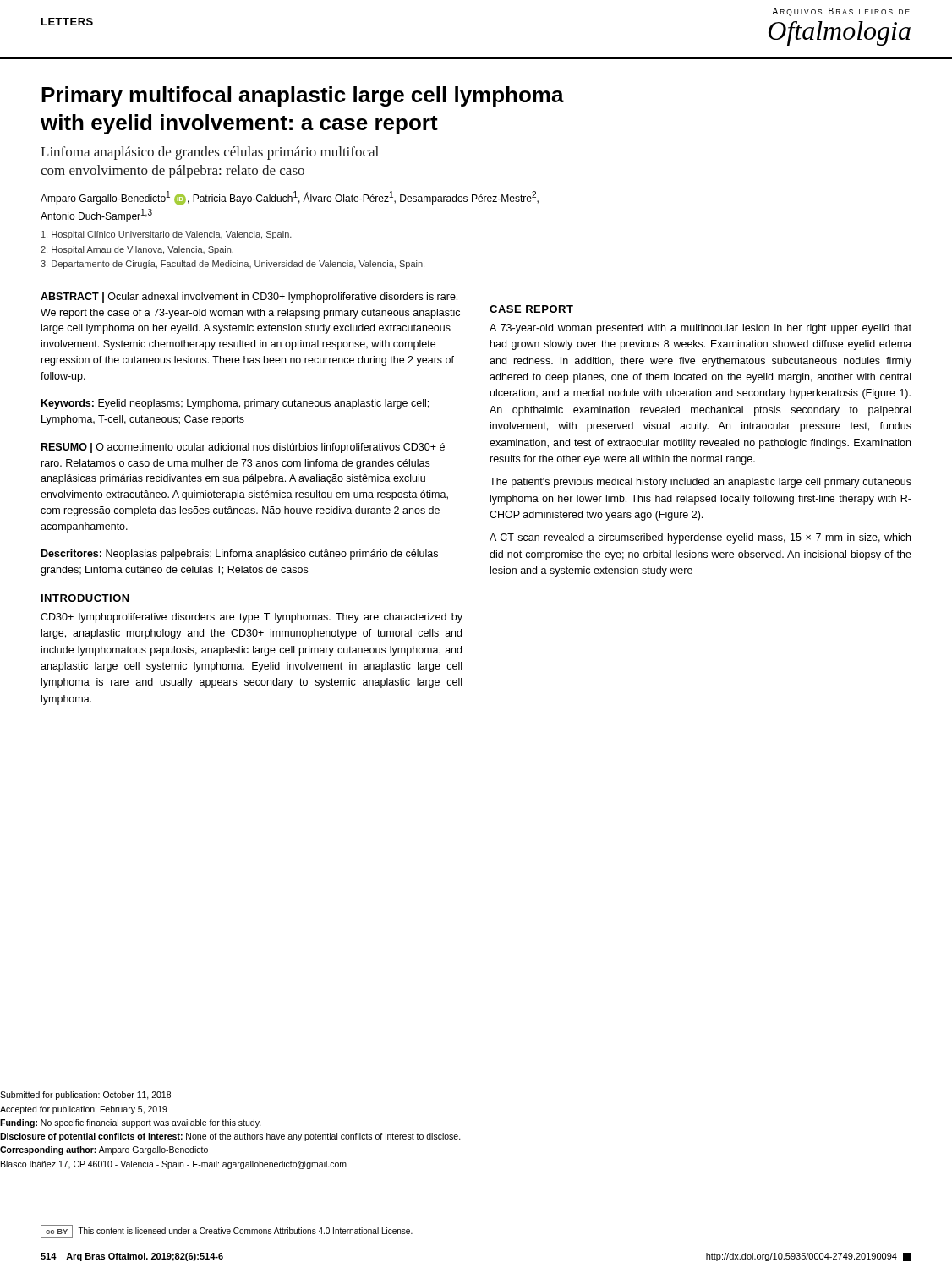The height and width of the screenshot is (1268, 952).
Task: Select the text block starting "Corresponding author: Amparo Gargallo-Benedicto Blasco Ibáñez"
Action: [173, 1157]
